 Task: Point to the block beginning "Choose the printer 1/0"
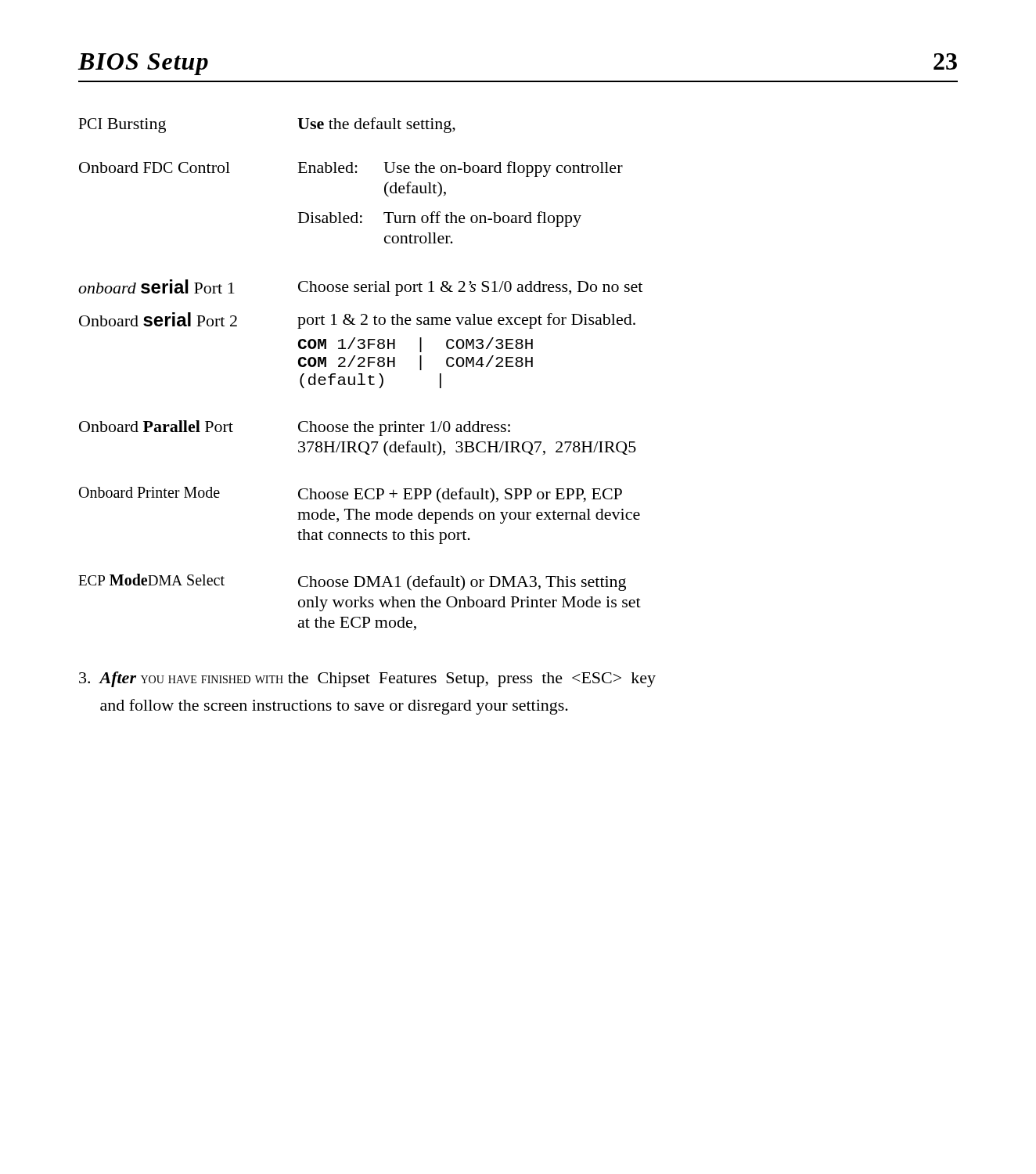tap(467, 436)
